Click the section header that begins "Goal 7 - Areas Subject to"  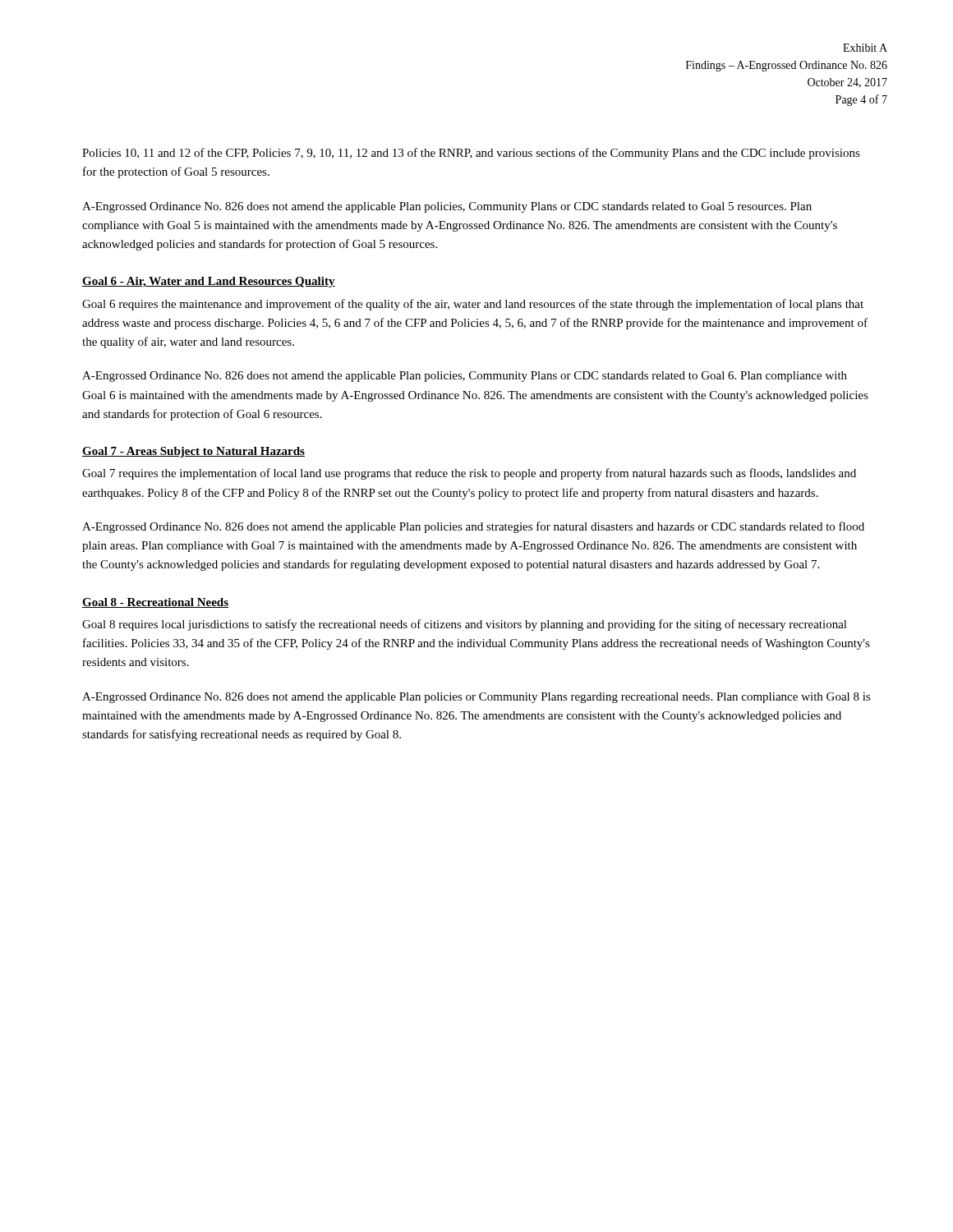(193, 451)
